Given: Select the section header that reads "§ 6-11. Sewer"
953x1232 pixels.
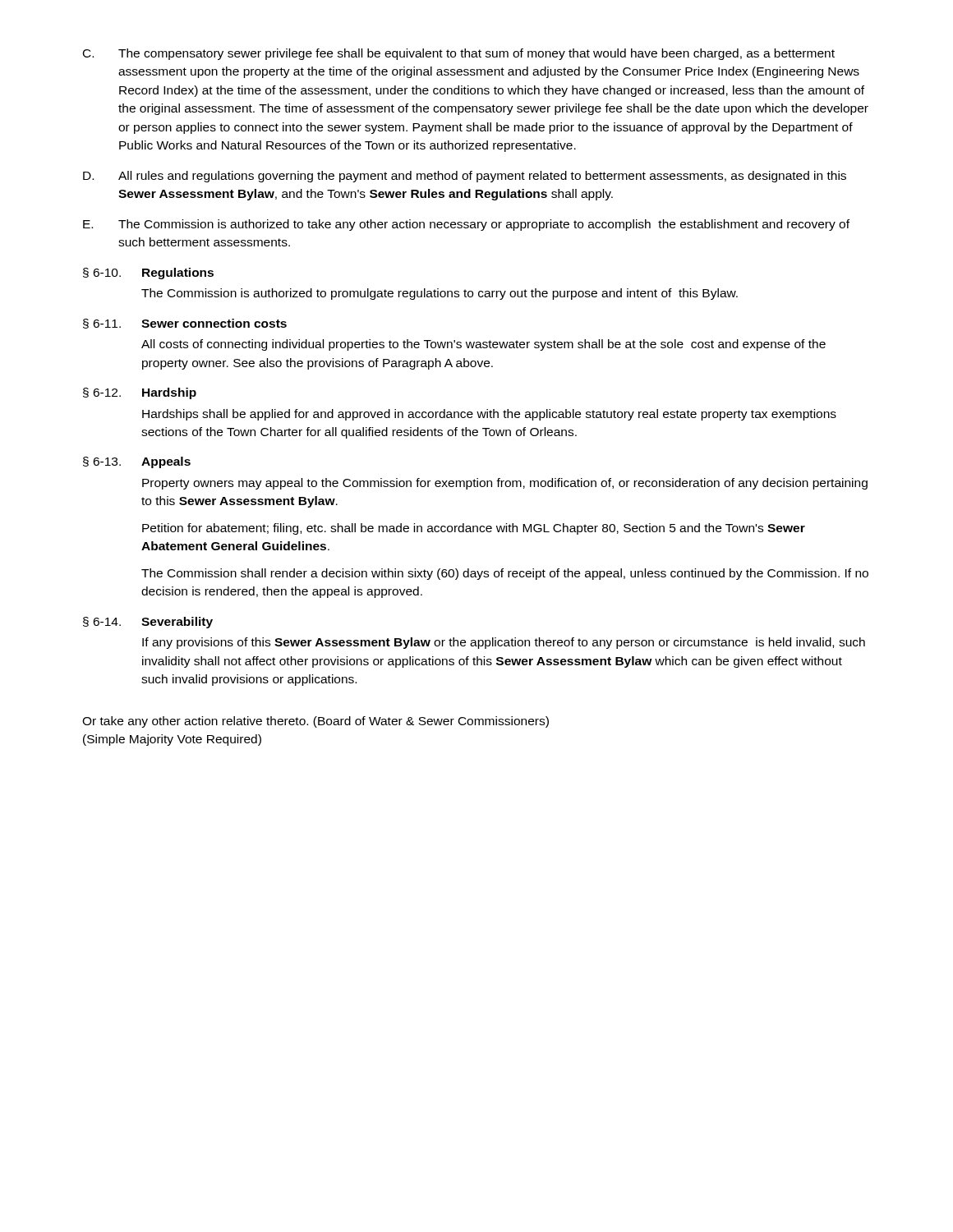Looking at the screenshot, I should point(185,324).
